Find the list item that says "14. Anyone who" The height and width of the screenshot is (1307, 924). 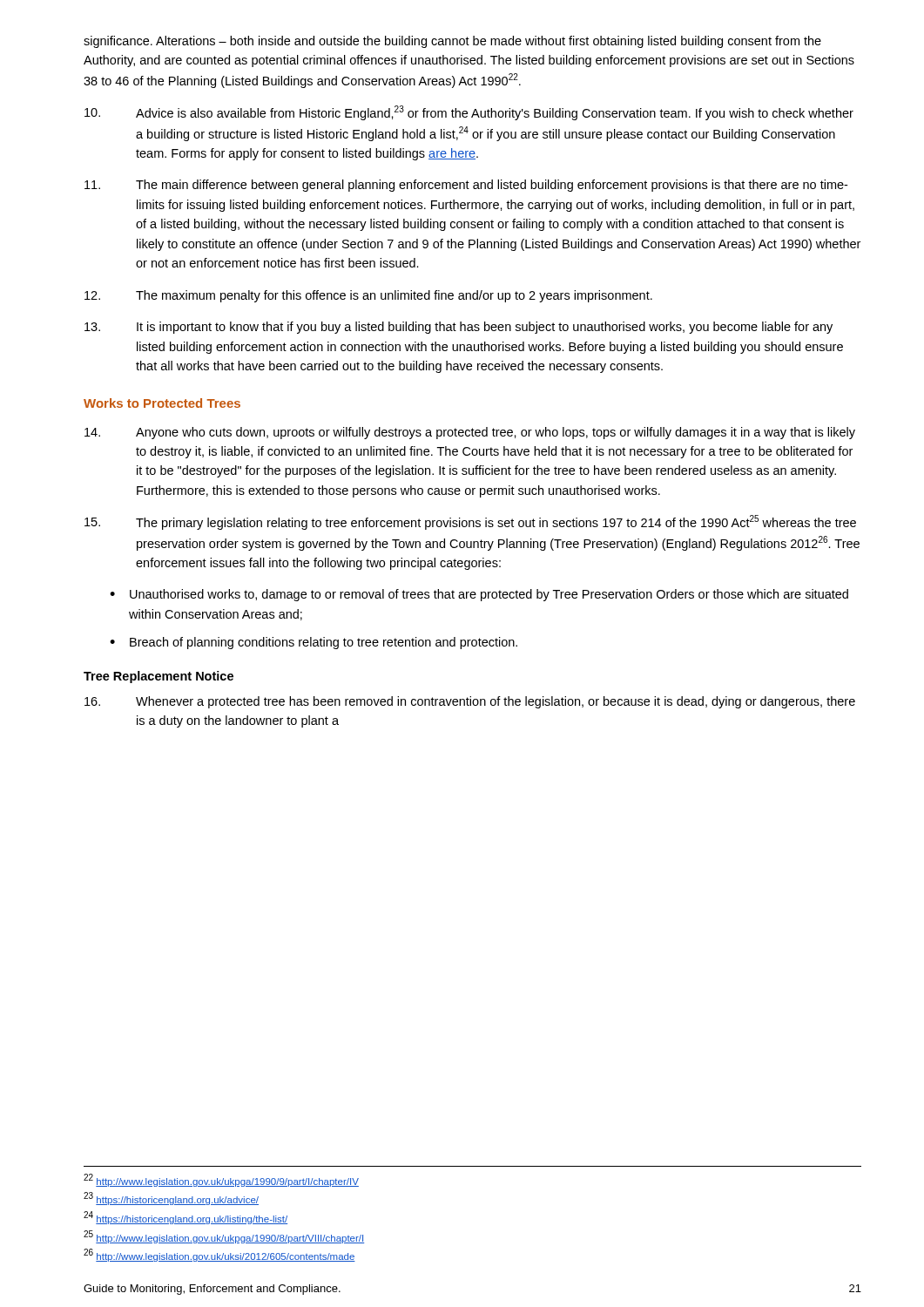coord(472,461)
